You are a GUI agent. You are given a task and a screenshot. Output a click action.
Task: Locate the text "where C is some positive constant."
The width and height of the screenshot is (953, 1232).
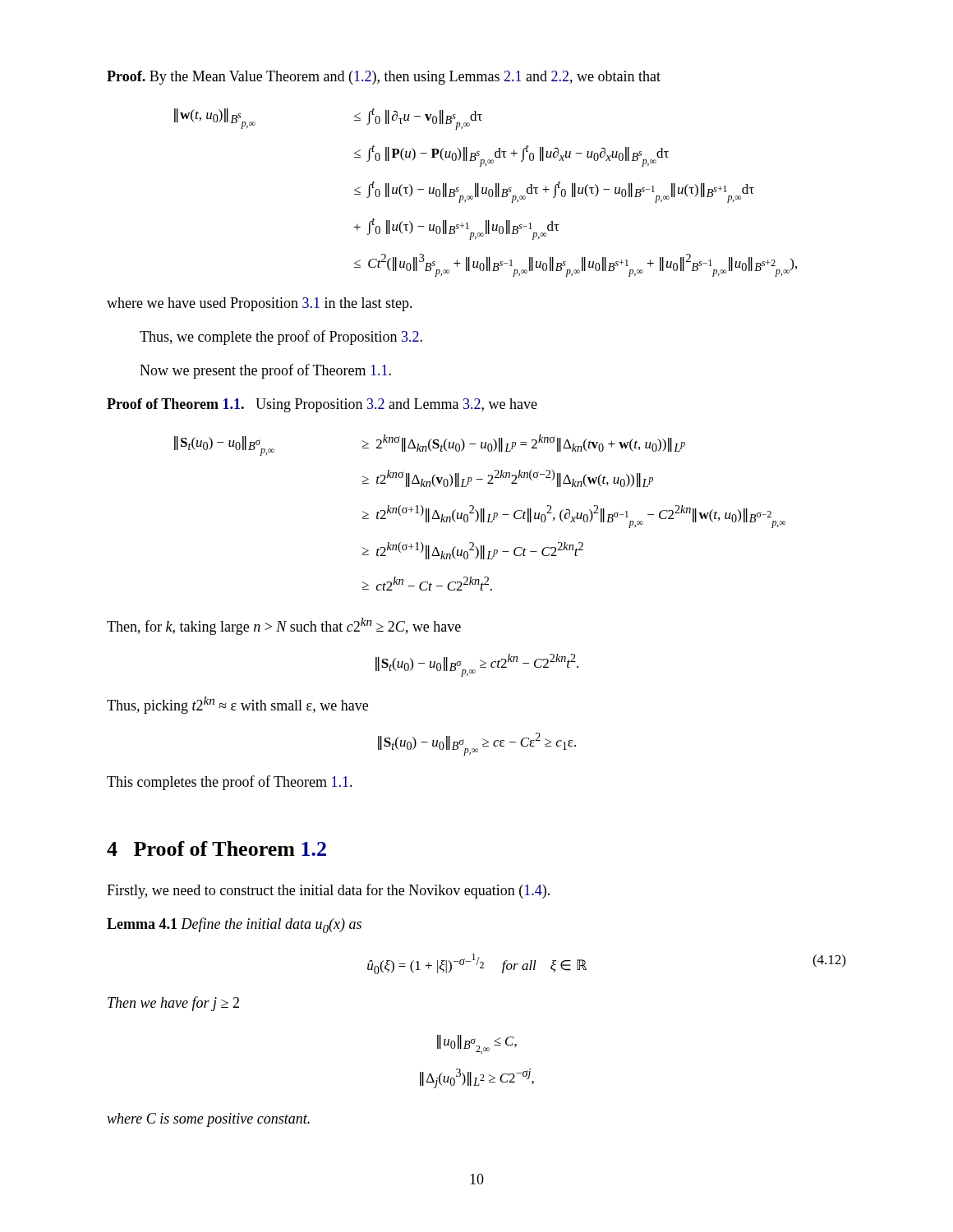209,1119
